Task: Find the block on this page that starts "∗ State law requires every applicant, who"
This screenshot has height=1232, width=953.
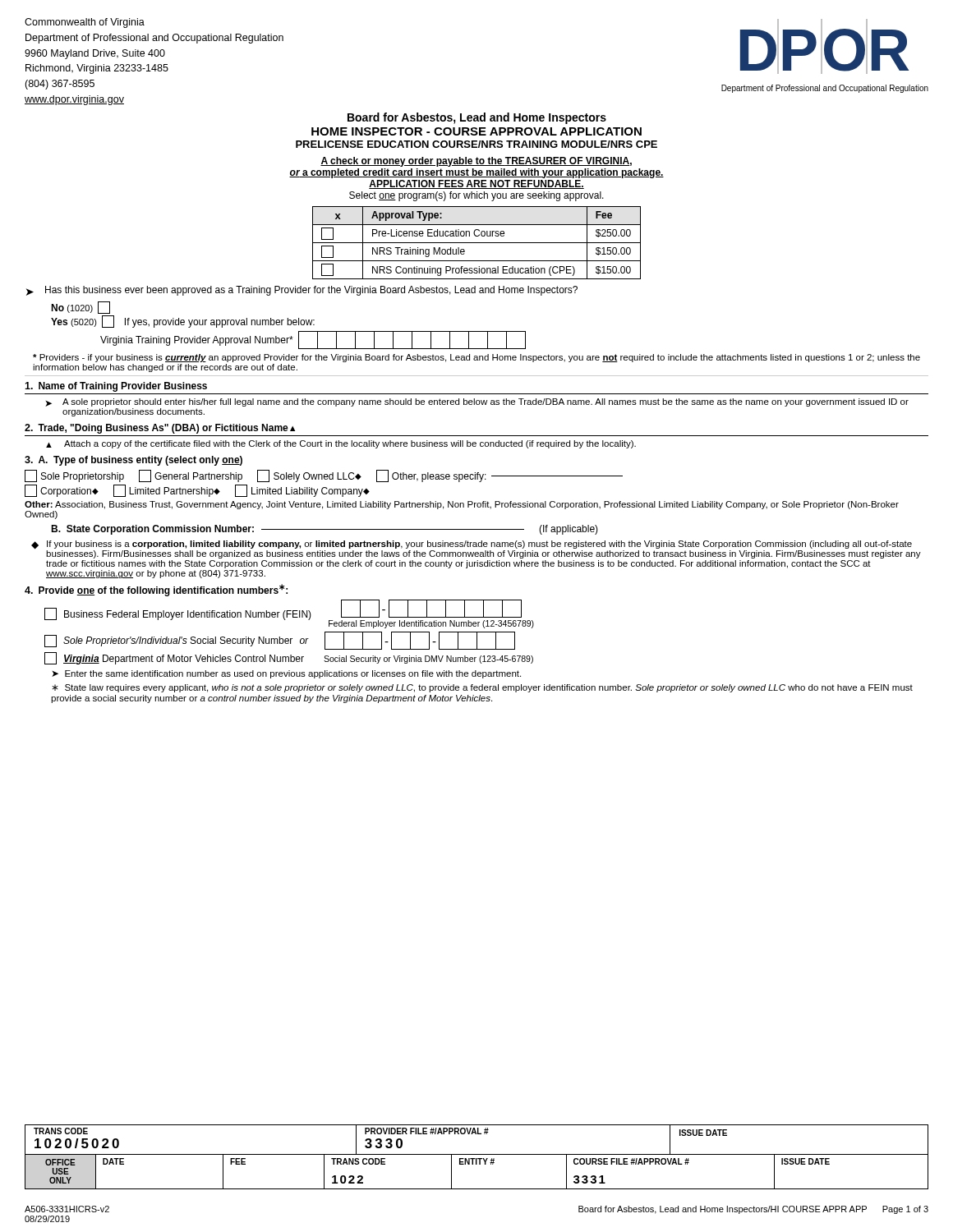Action: 482,693
